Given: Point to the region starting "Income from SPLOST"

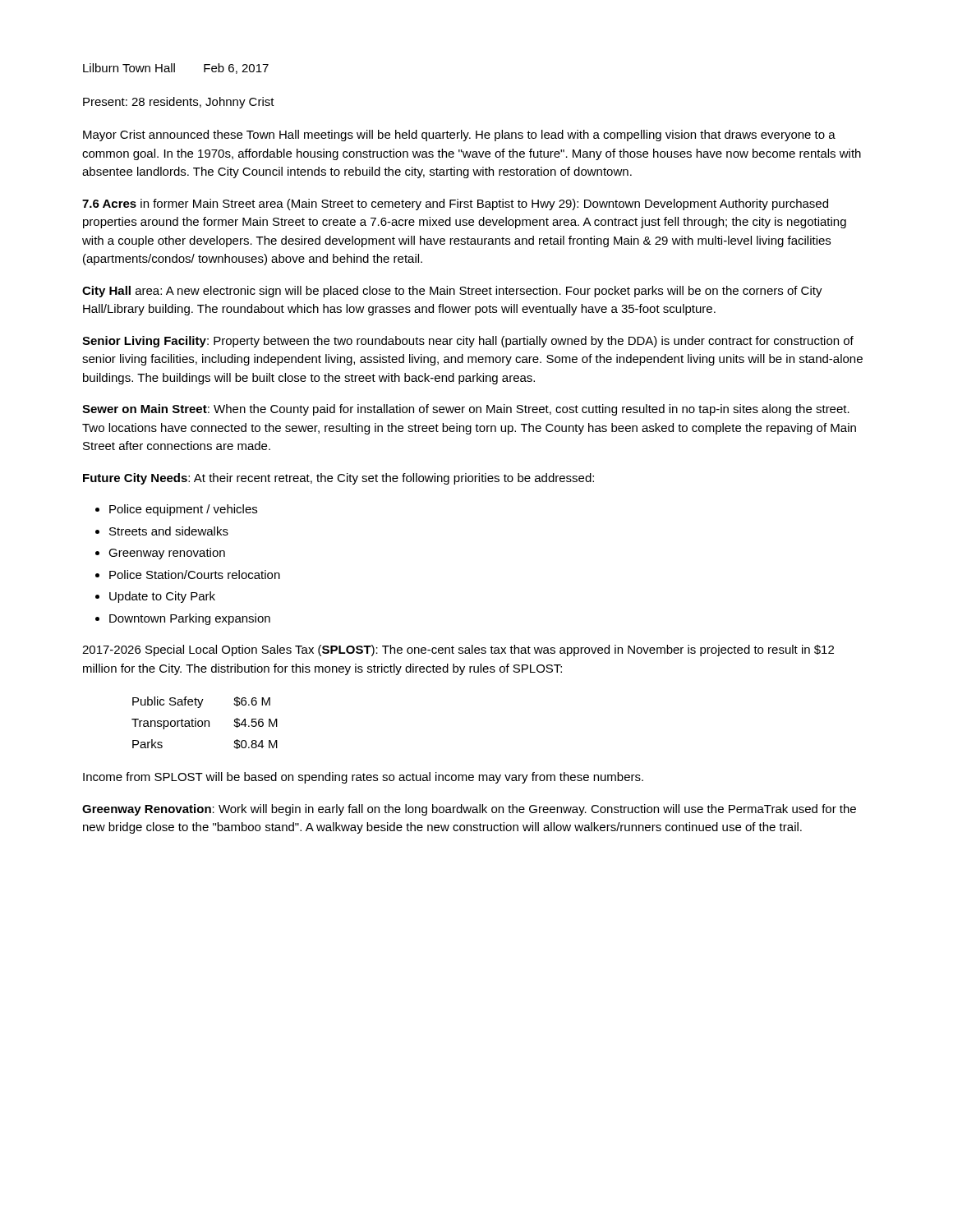Looking at the screenshot, I should [x=363, y=777].
